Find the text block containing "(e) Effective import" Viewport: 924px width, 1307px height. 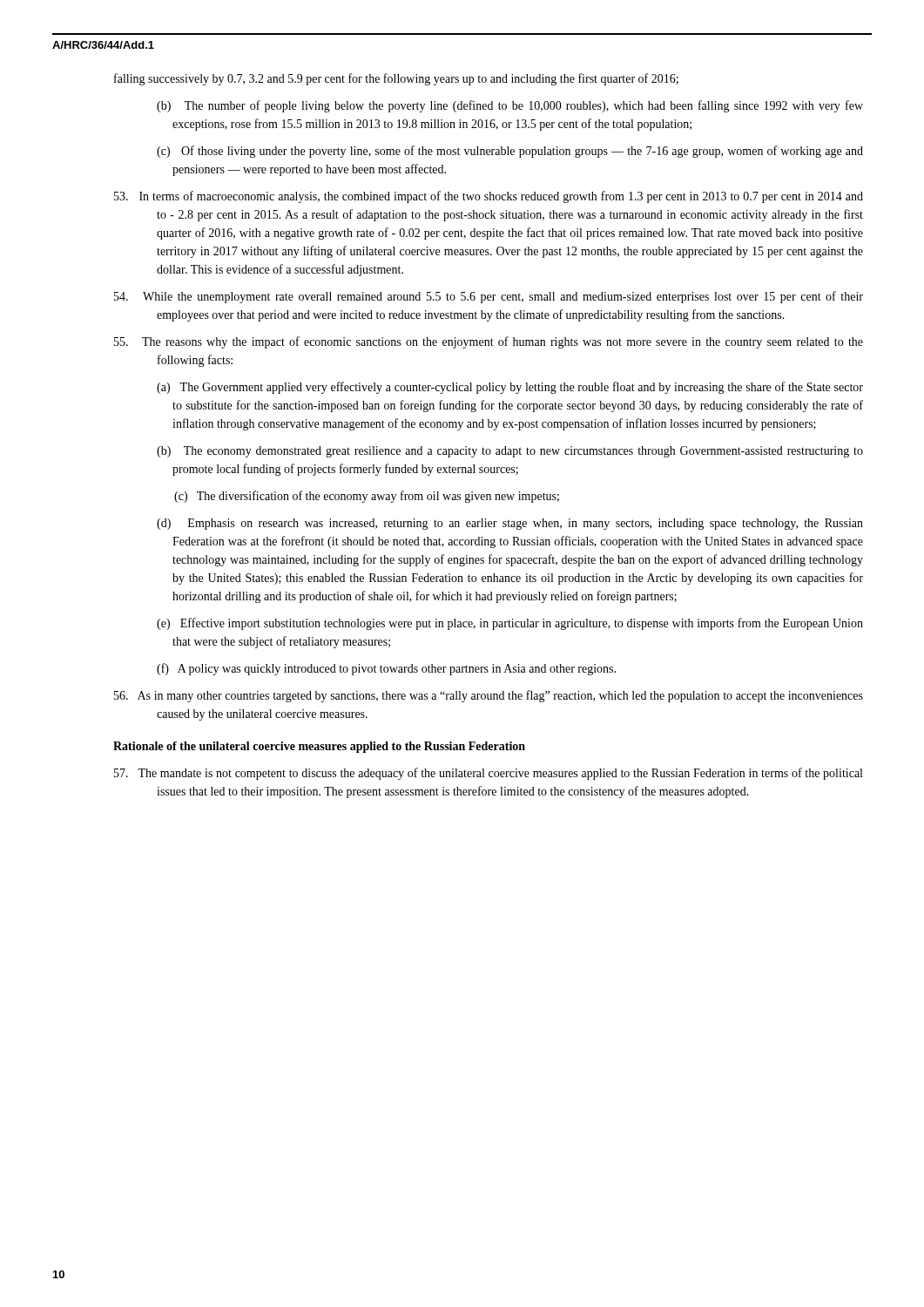tap(510, 633)
